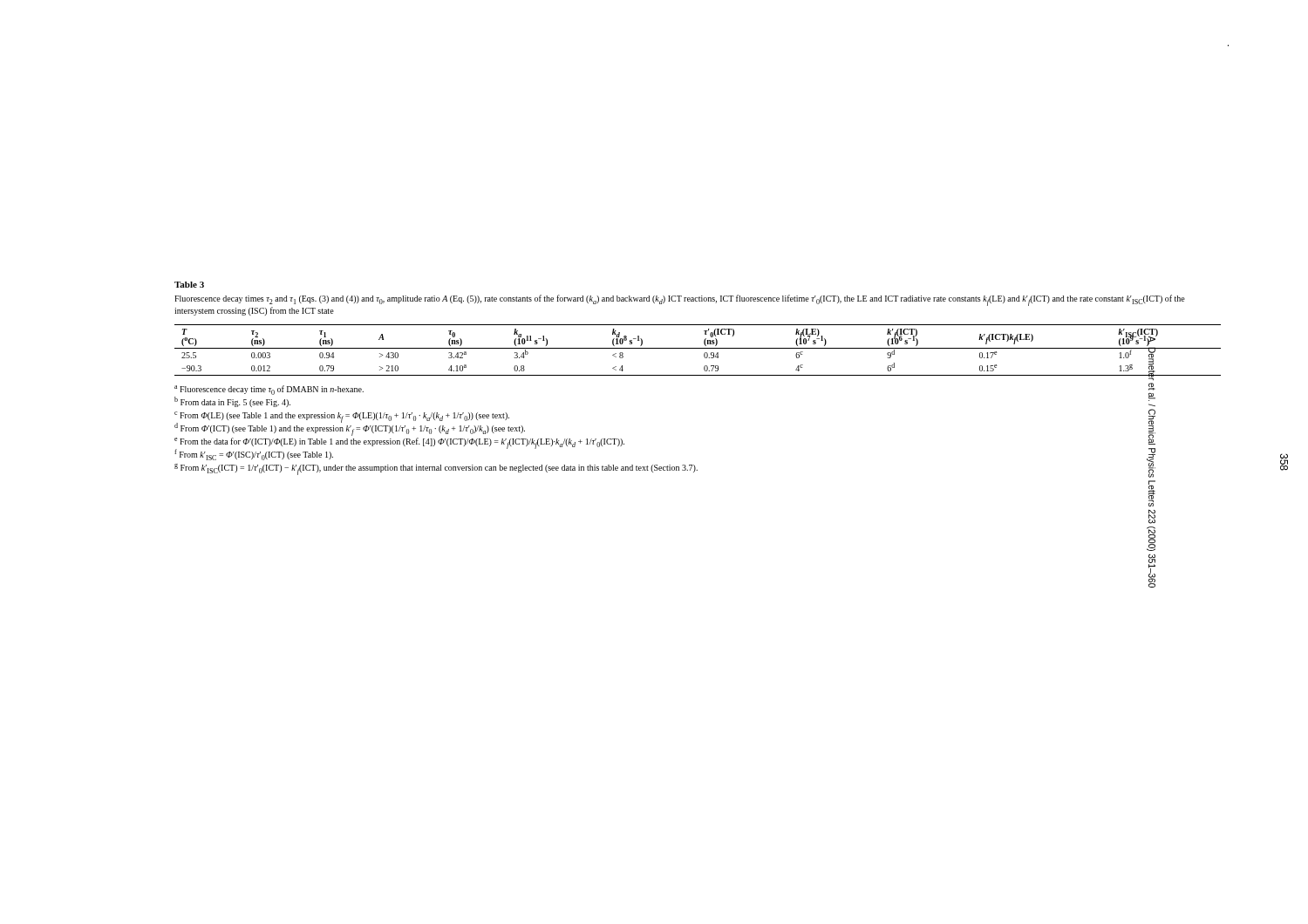Find the caption

point(680,305)
